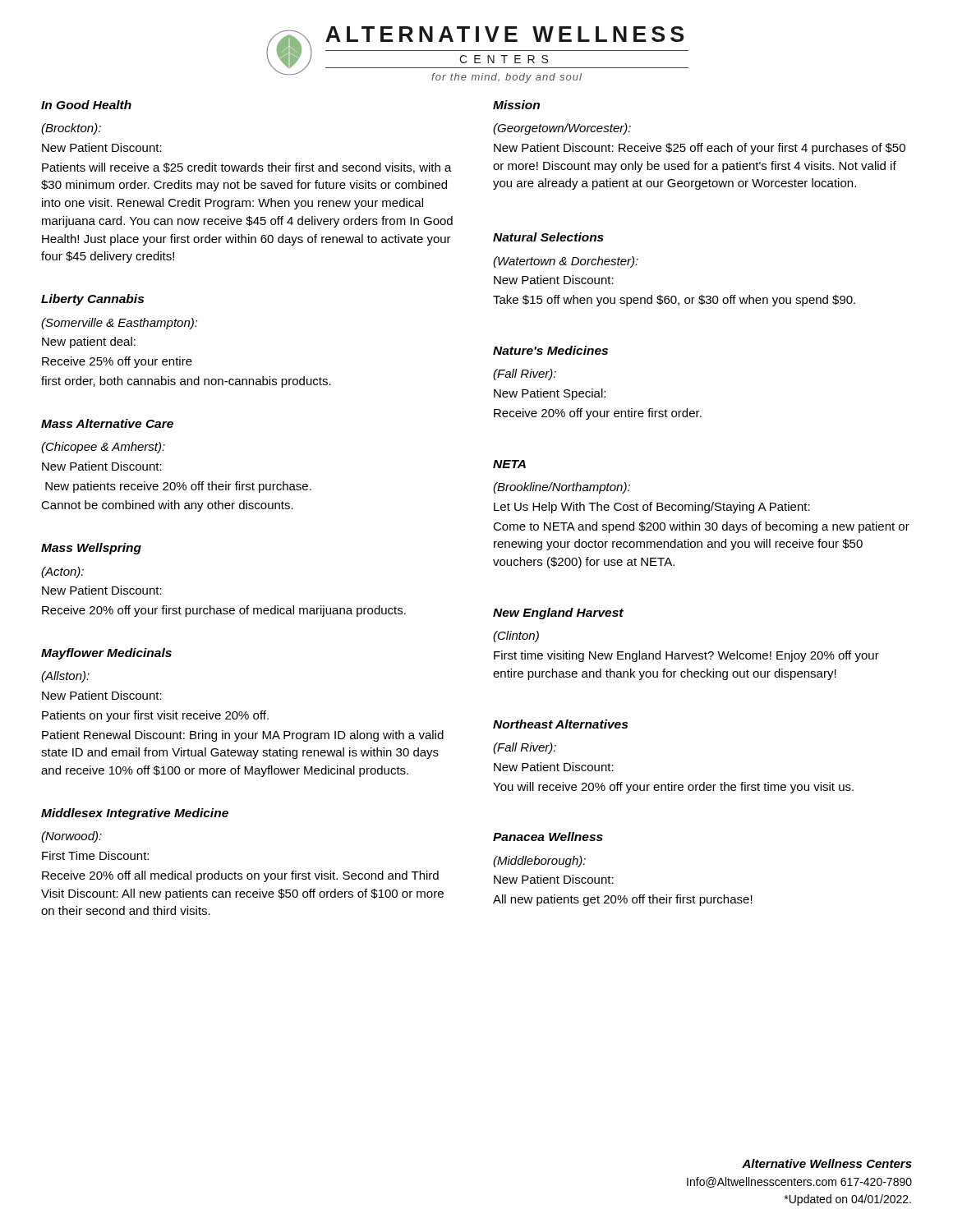
Task: Select the text block starting "(Brockton): New Patient Discount: Patients will"
Action: click(251, 192)
